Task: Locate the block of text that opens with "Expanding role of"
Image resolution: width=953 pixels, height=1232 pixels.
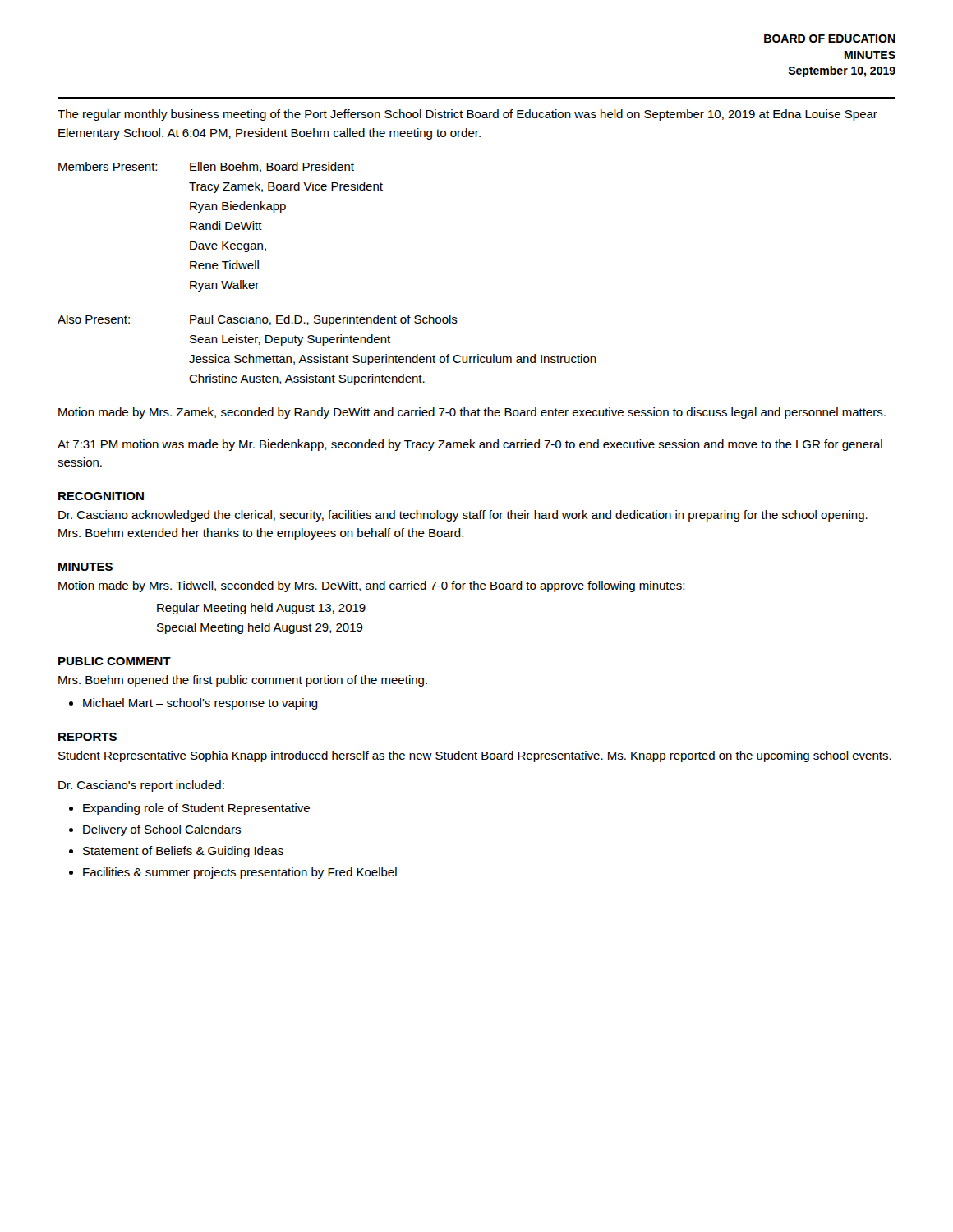Action: pos(196,807)
